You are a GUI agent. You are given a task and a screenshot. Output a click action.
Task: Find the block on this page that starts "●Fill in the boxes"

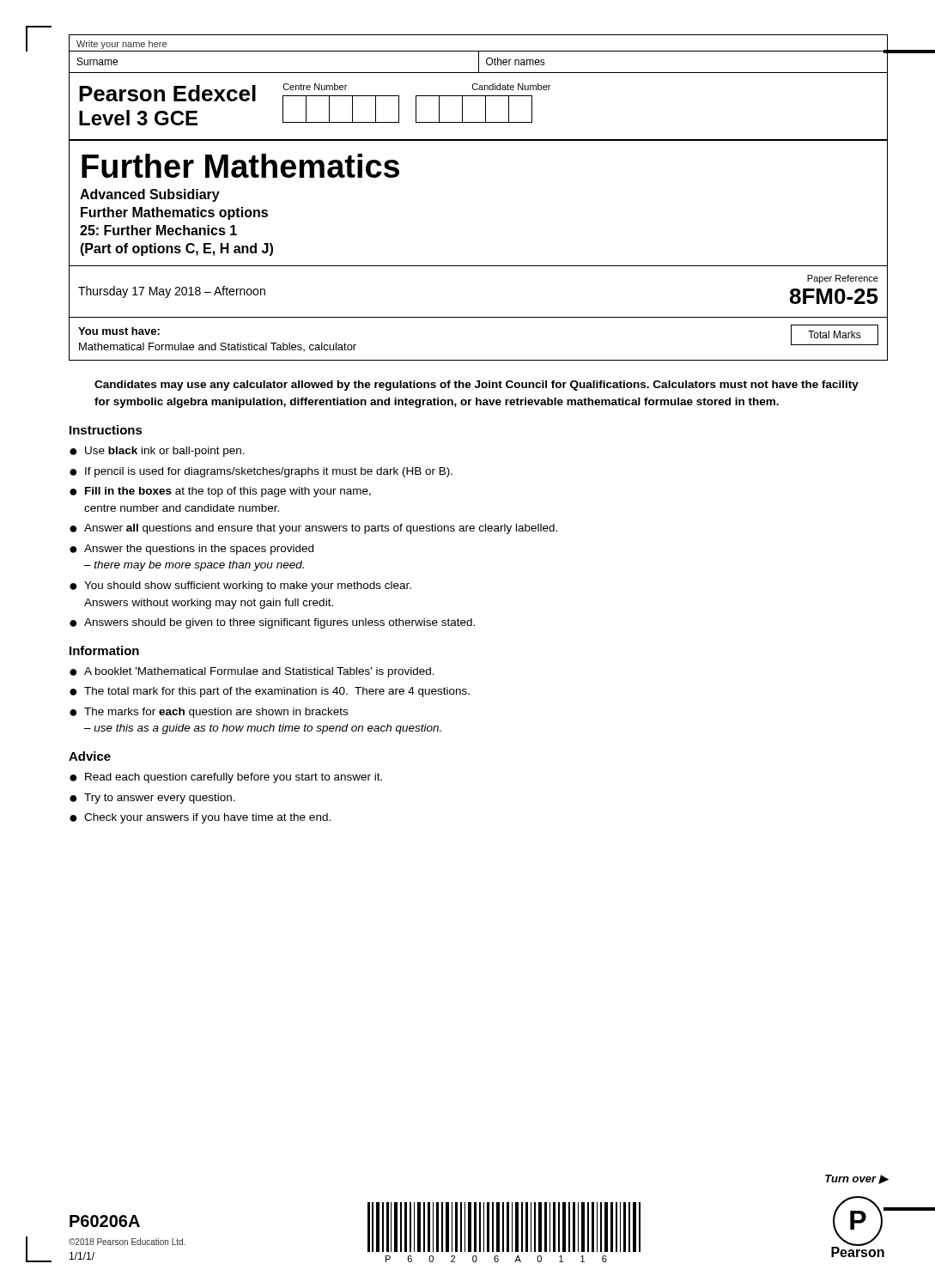point(220,492)
